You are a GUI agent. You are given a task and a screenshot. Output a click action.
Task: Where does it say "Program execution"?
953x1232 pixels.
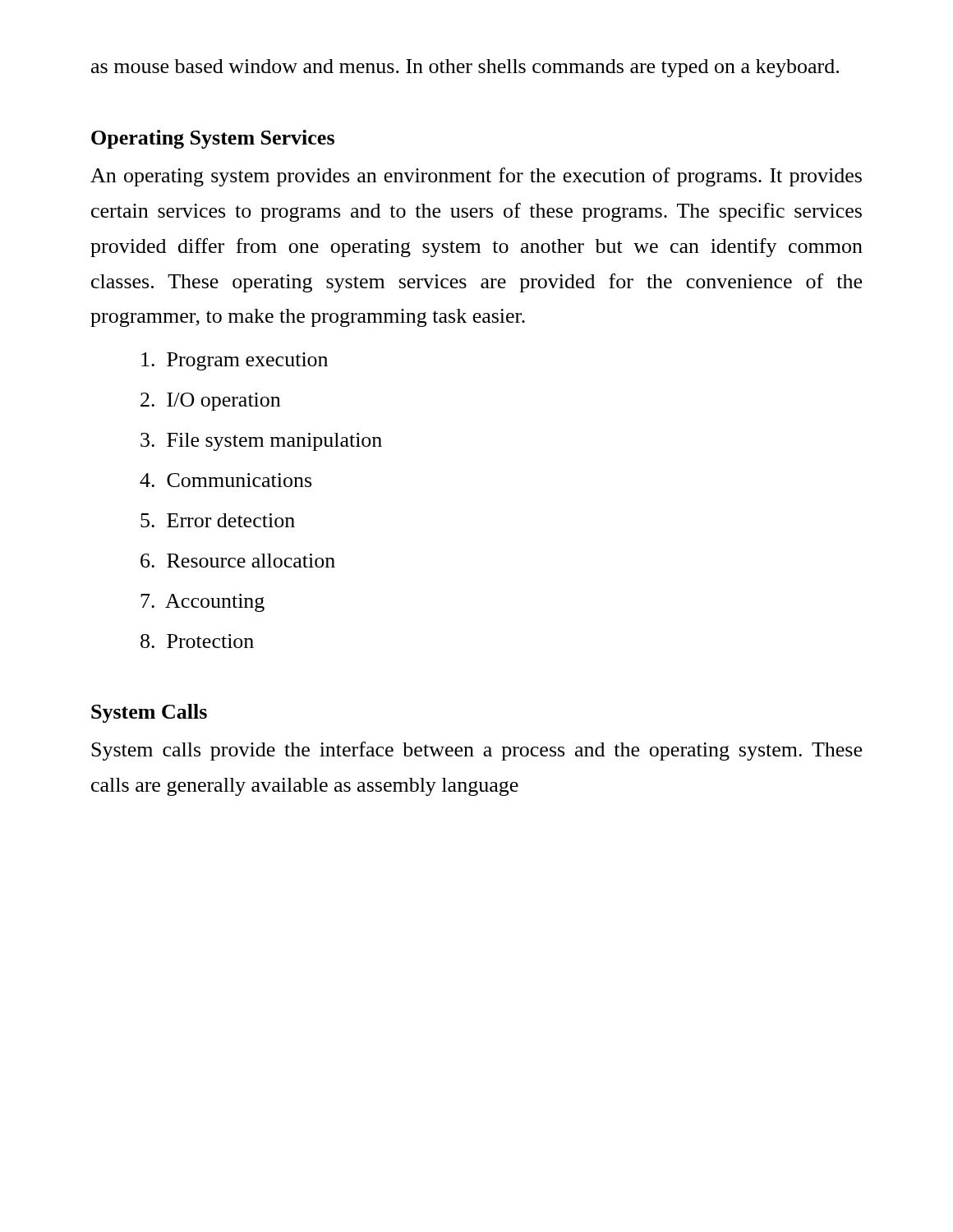tap(234, 360)
